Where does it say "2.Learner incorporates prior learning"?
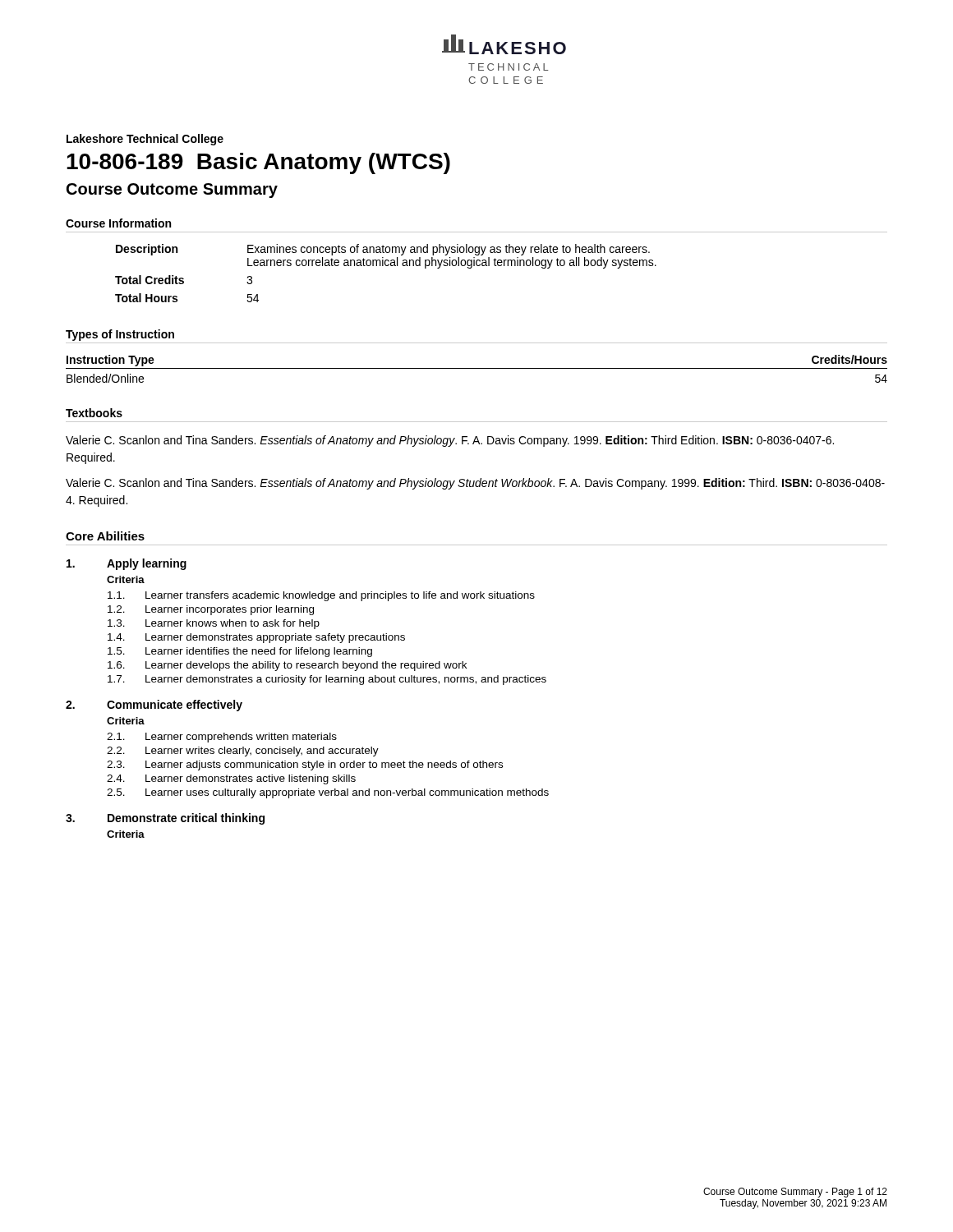This screenshot has height=1232, width=953. tap(497, 609)
